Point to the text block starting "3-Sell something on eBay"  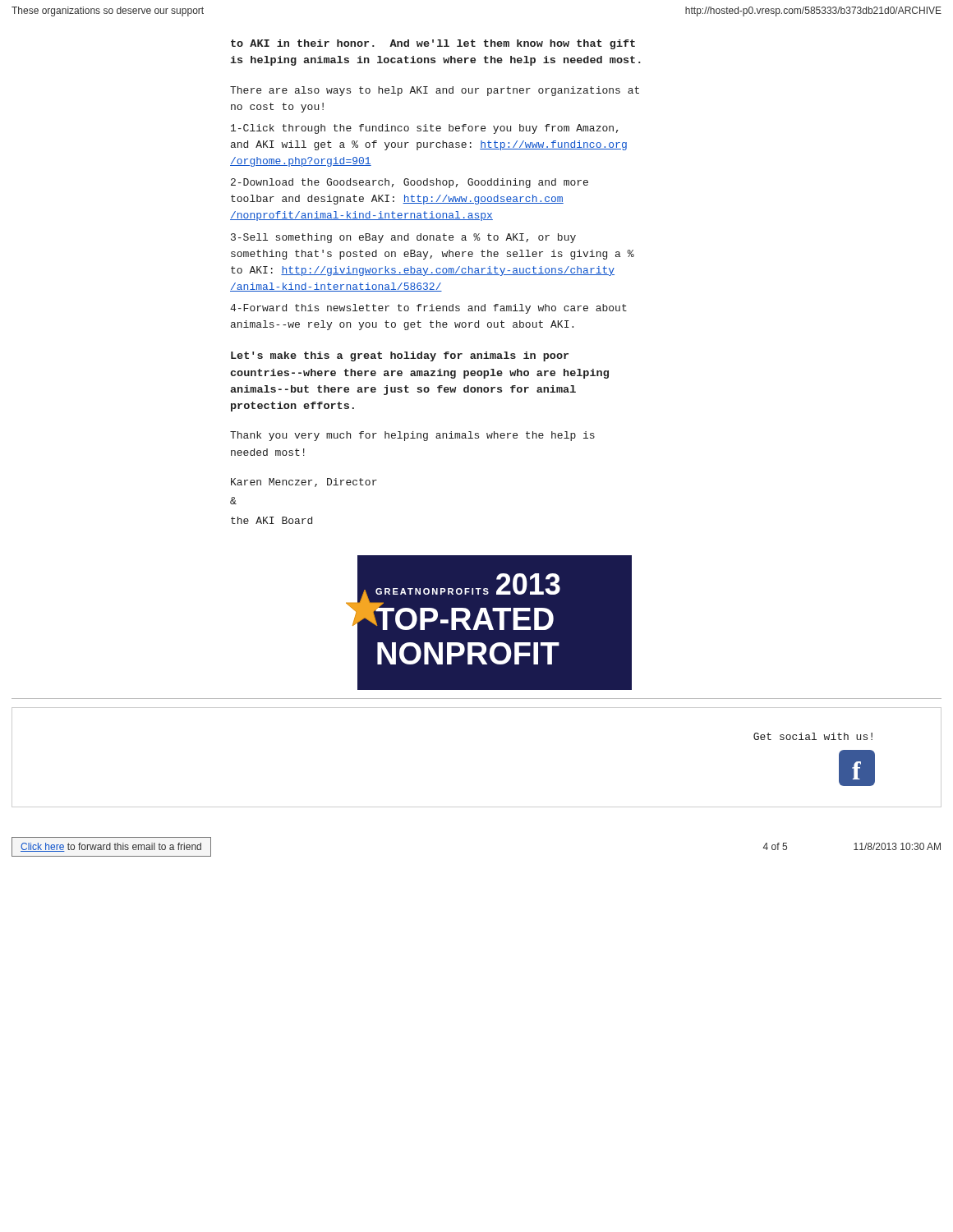tap(432, 262)
